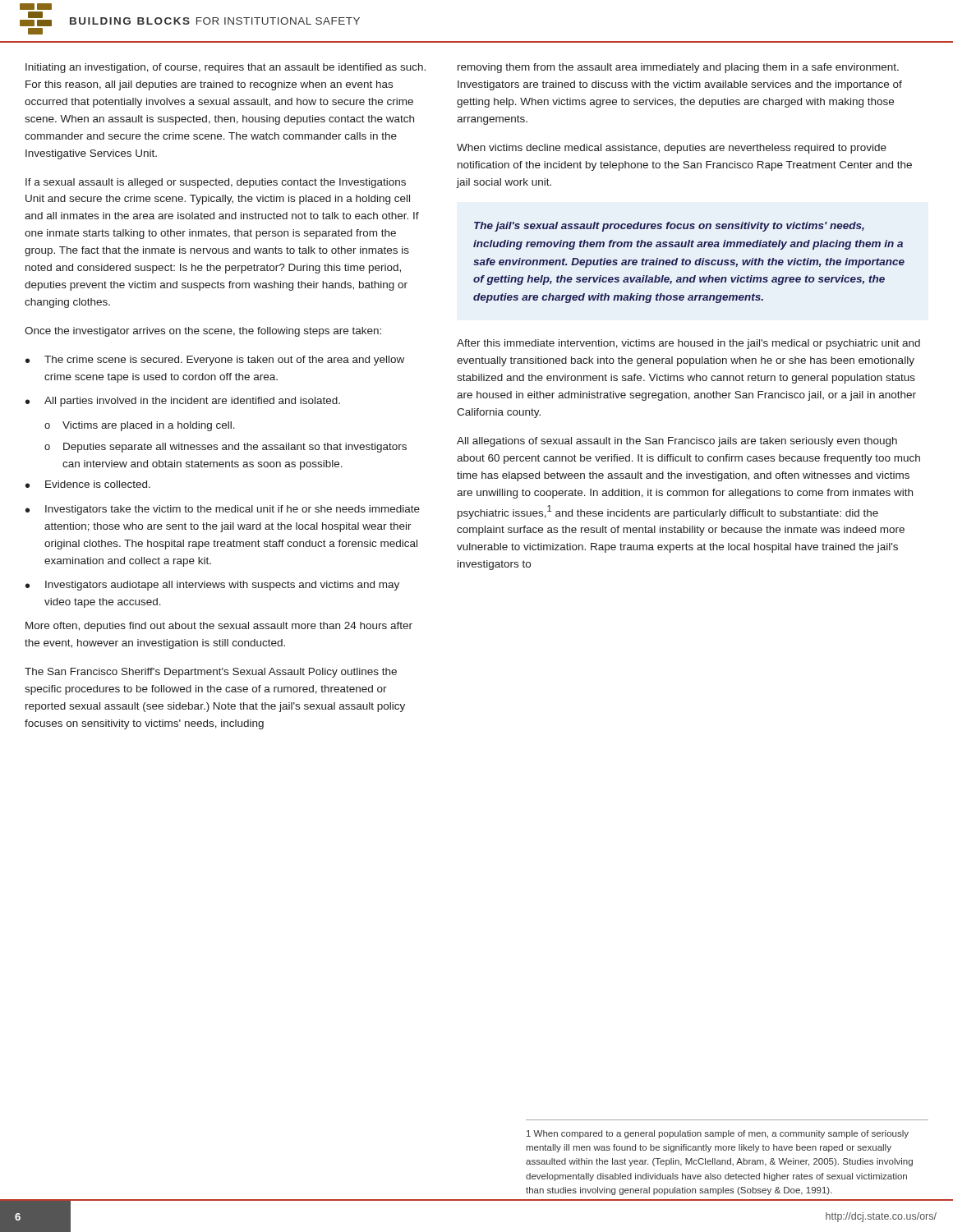The height and width of the screenshot is (1232, 953).
Task: Locate the block of text that opens with "Once the investigator arrives on"
Action: [203, 331]
